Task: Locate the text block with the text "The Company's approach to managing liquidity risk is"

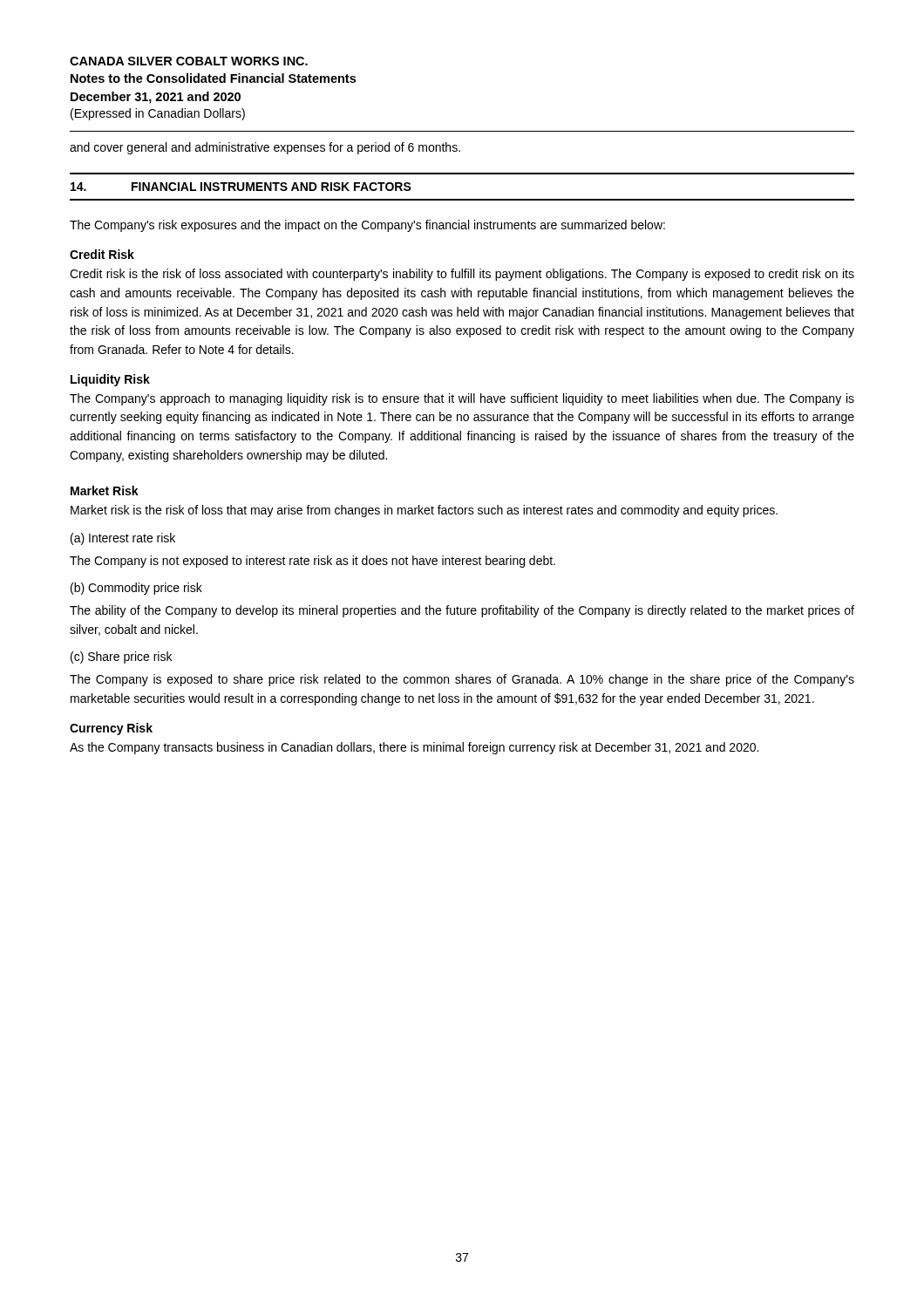Action: point(462,427)
